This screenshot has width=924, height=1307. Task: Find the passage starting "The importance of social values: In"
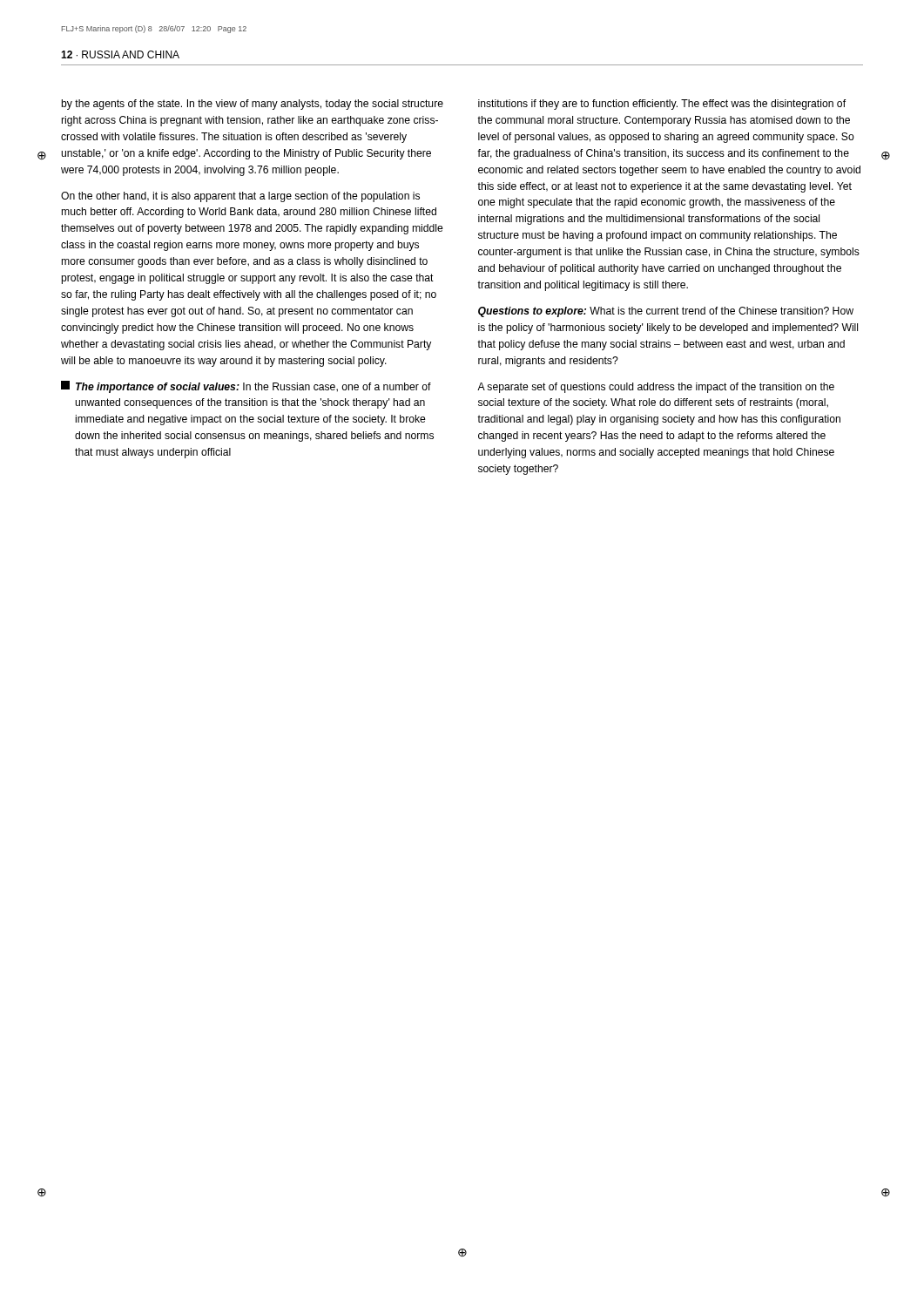[254, 420]
